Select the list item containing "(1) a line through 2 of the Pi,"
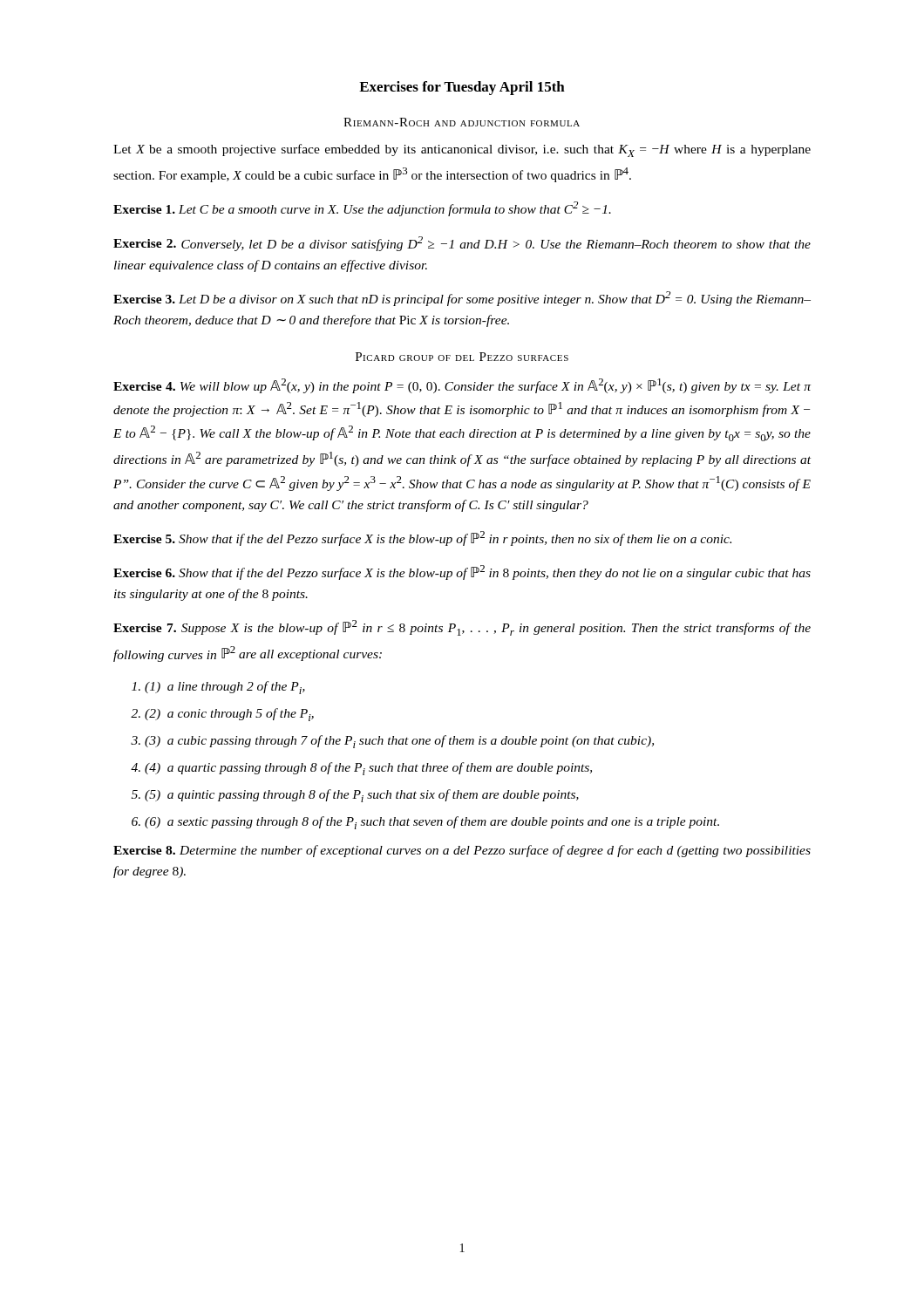The height and width of the screenshot is (1308, 924). tap(225, 687)
